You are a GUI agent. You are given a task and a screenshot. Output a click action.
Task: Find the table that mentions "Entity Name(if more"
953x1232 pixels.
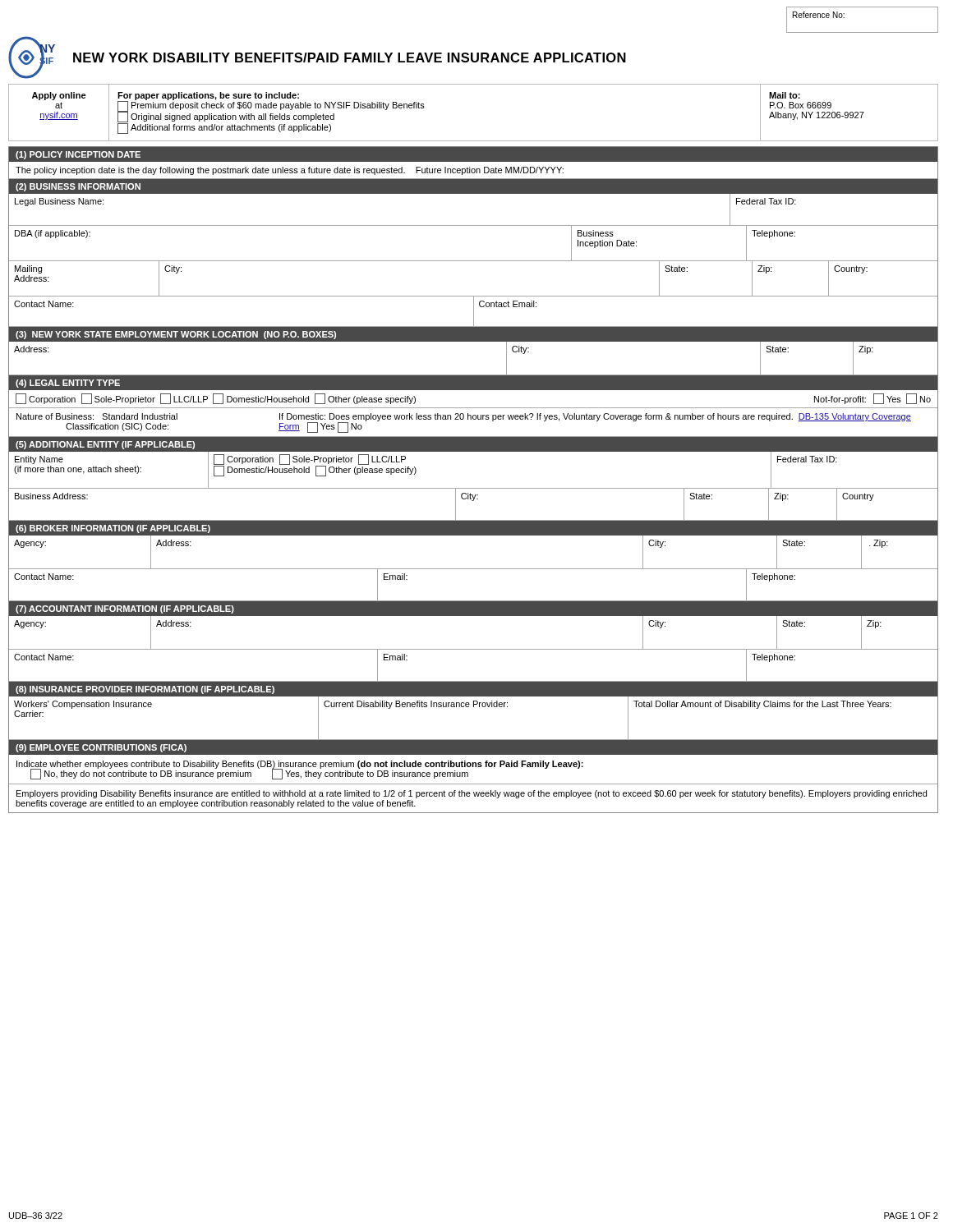(473, 470)
